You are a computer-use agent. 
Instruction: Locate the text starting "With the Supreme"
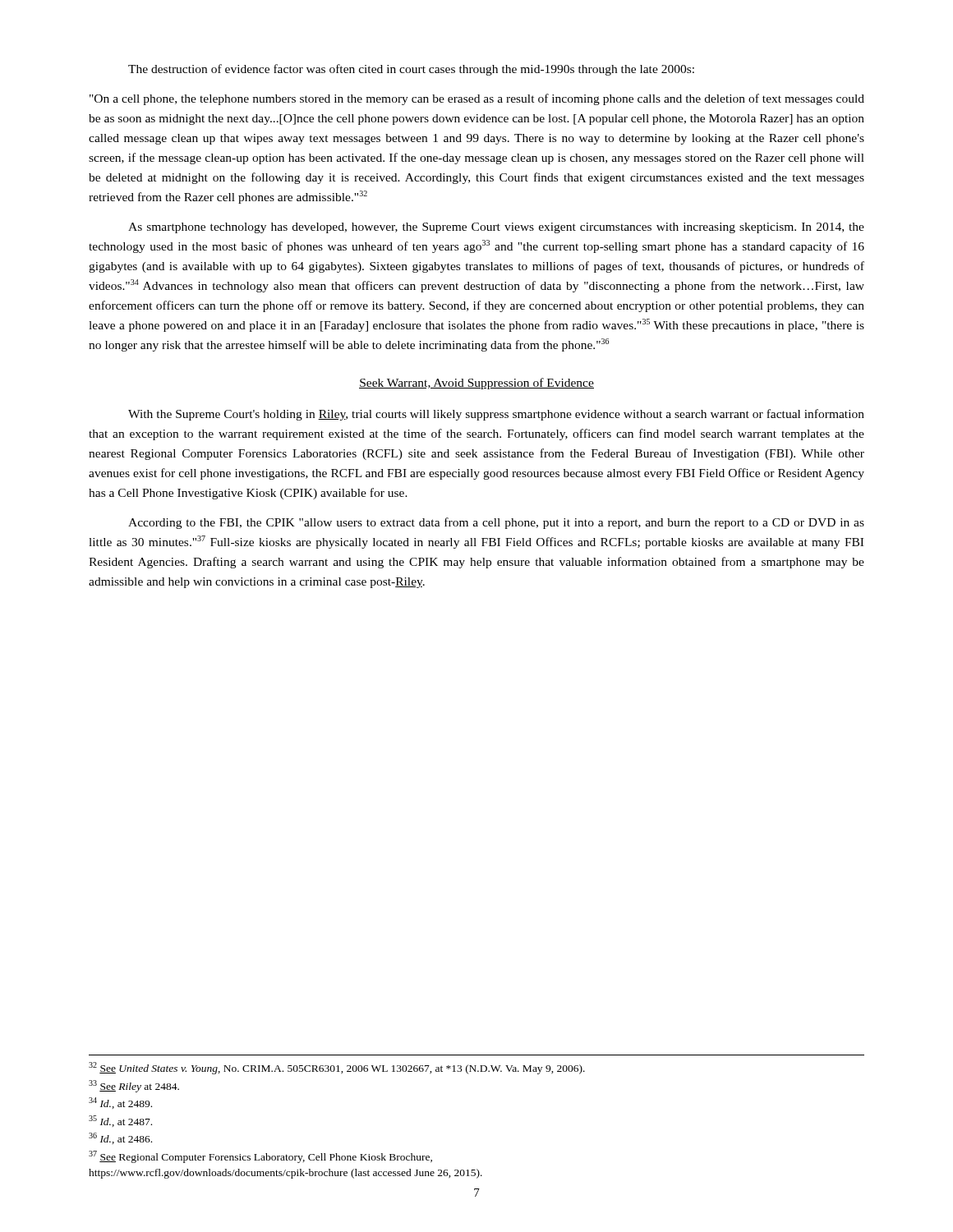point(476,453)
